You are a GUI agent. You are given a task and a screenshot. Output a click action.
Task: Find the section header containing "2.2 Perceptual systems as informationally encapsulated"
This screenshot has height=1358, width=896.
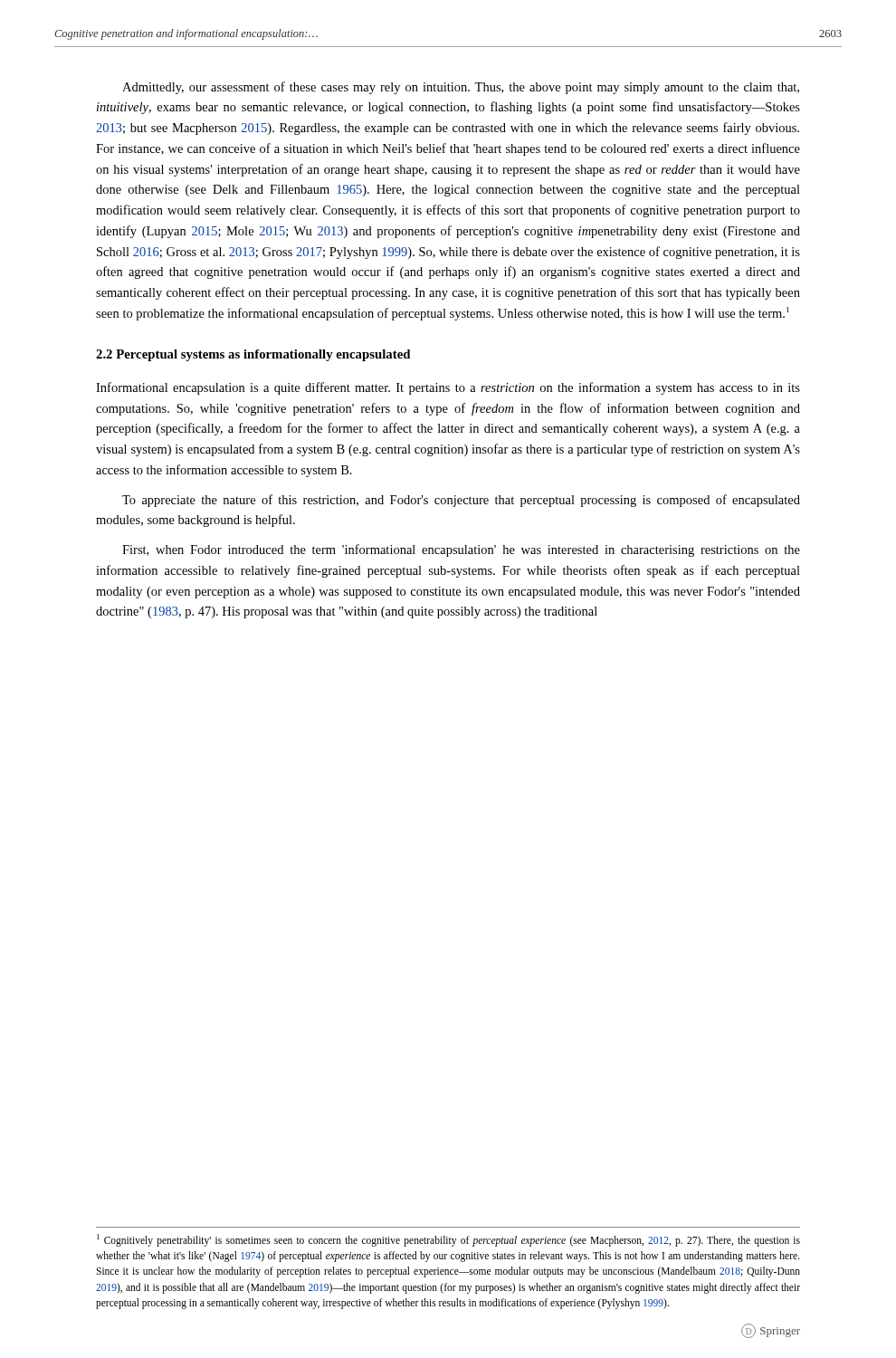coord(253,354)
